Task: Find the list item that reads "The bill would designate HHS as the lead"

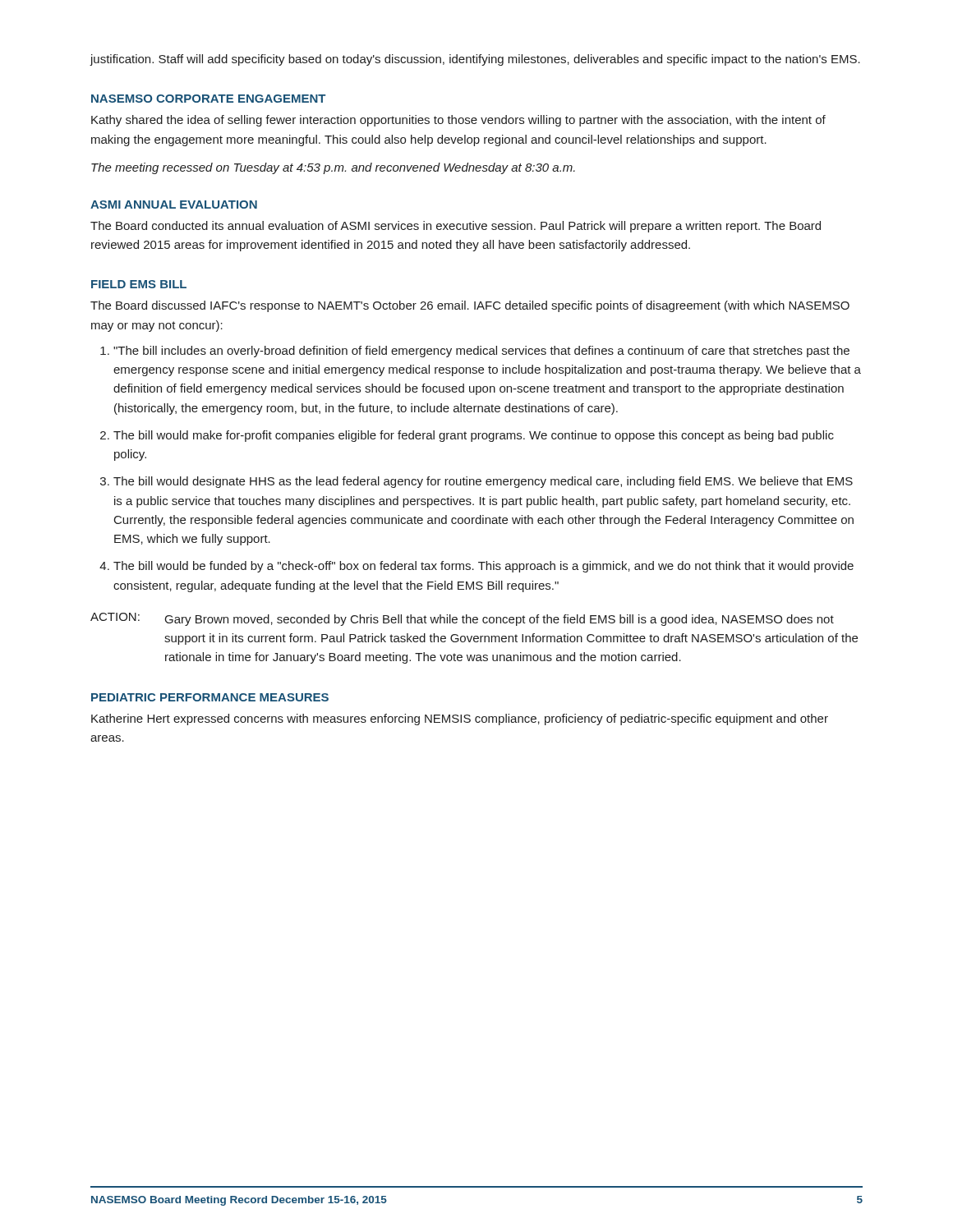Action: point(484,510)
